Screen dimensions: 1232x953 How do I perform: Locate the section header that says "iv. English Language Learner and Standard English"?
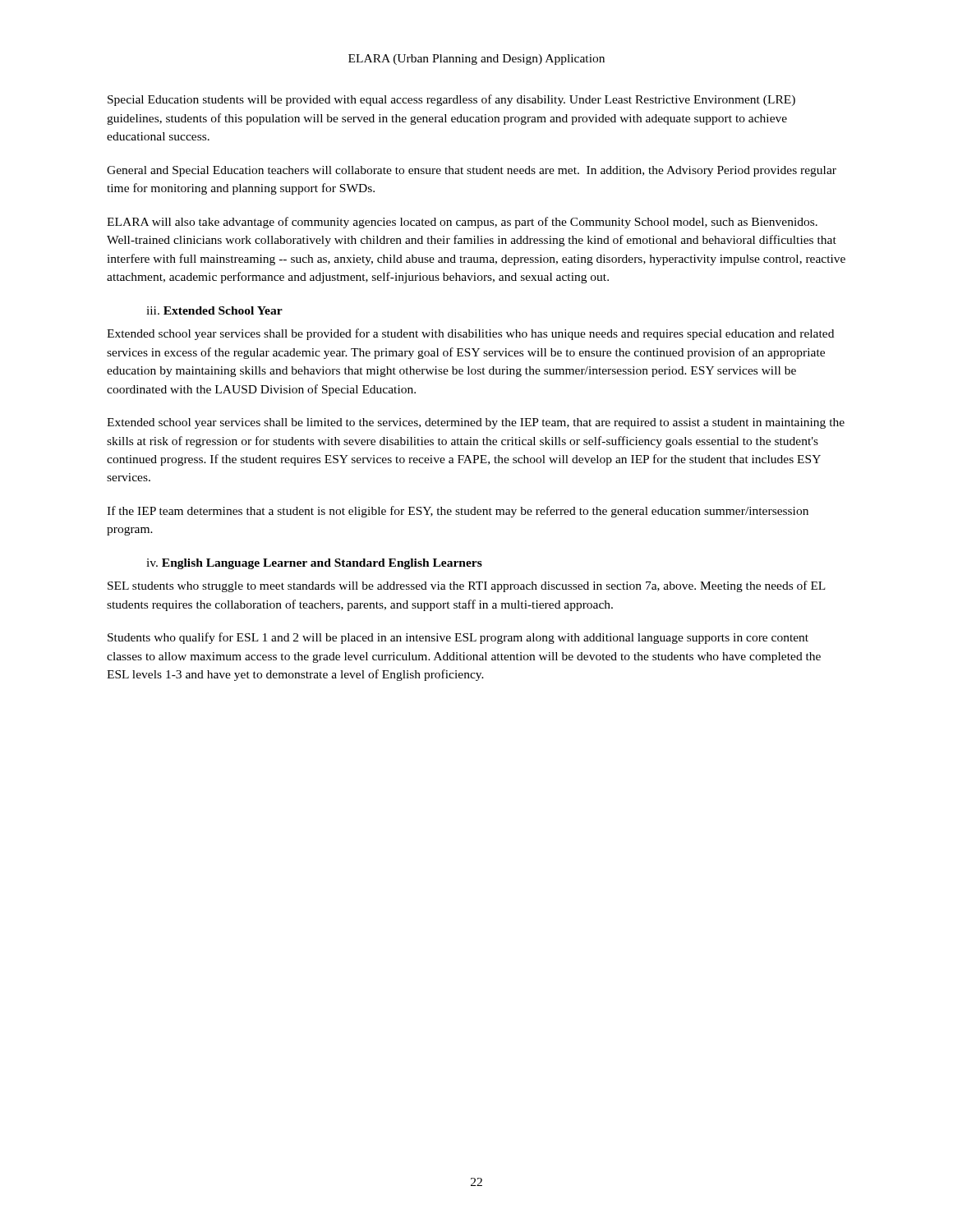click(314, 562)
